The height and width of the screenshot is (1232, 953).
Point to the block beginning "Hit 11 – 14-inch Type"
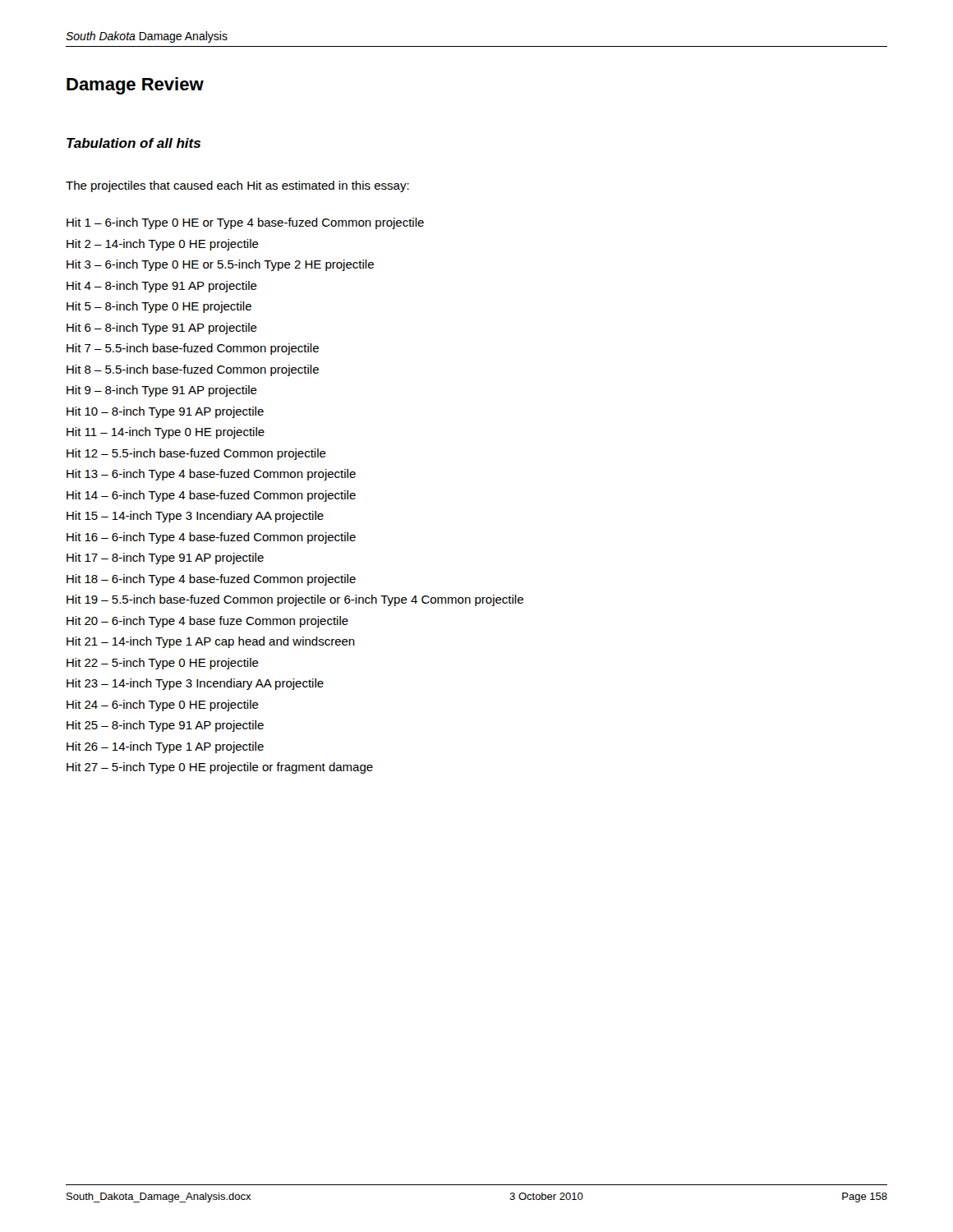(x=165, y=432)
